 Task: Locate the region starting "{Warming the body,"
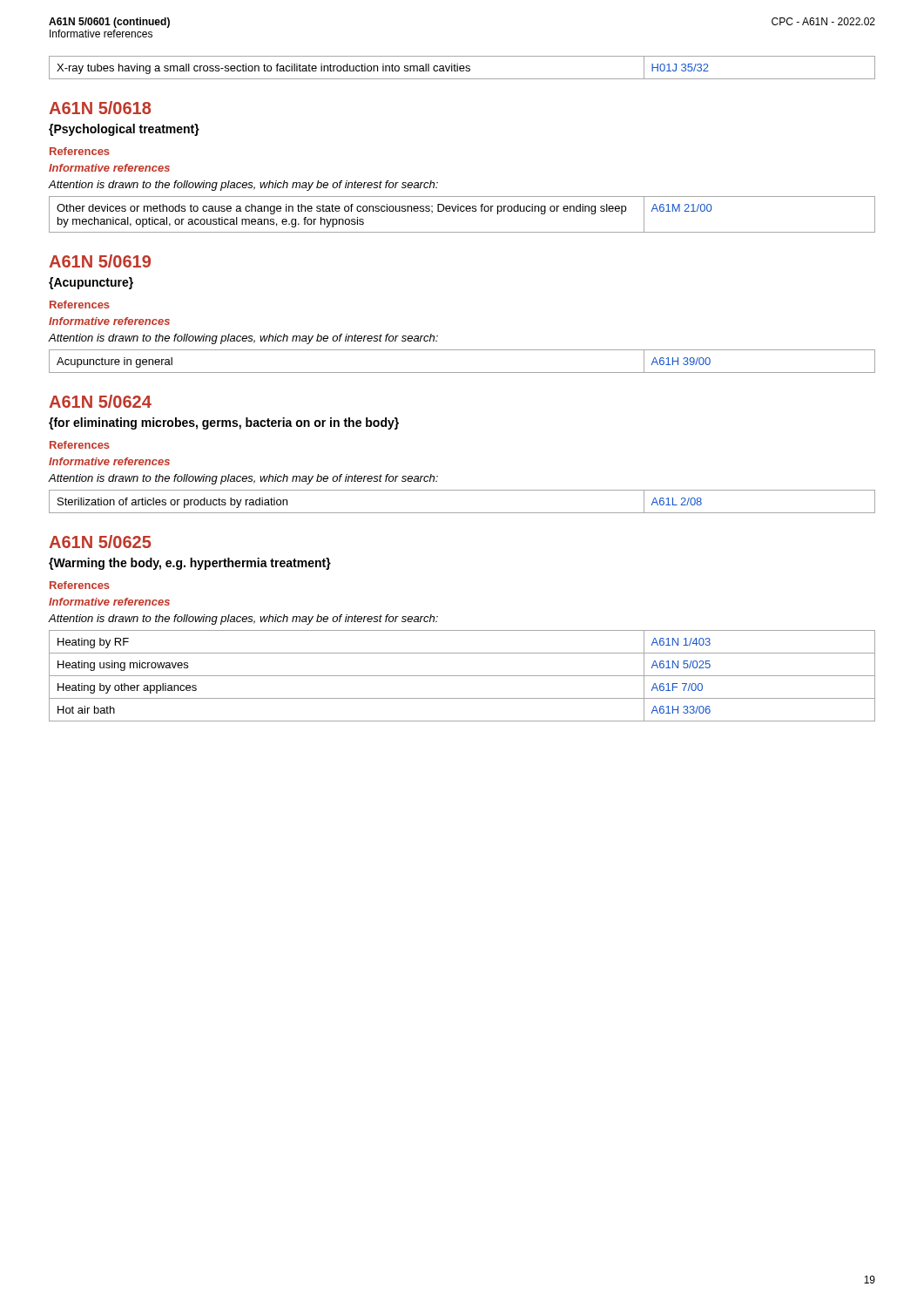[x=190, y=563]
